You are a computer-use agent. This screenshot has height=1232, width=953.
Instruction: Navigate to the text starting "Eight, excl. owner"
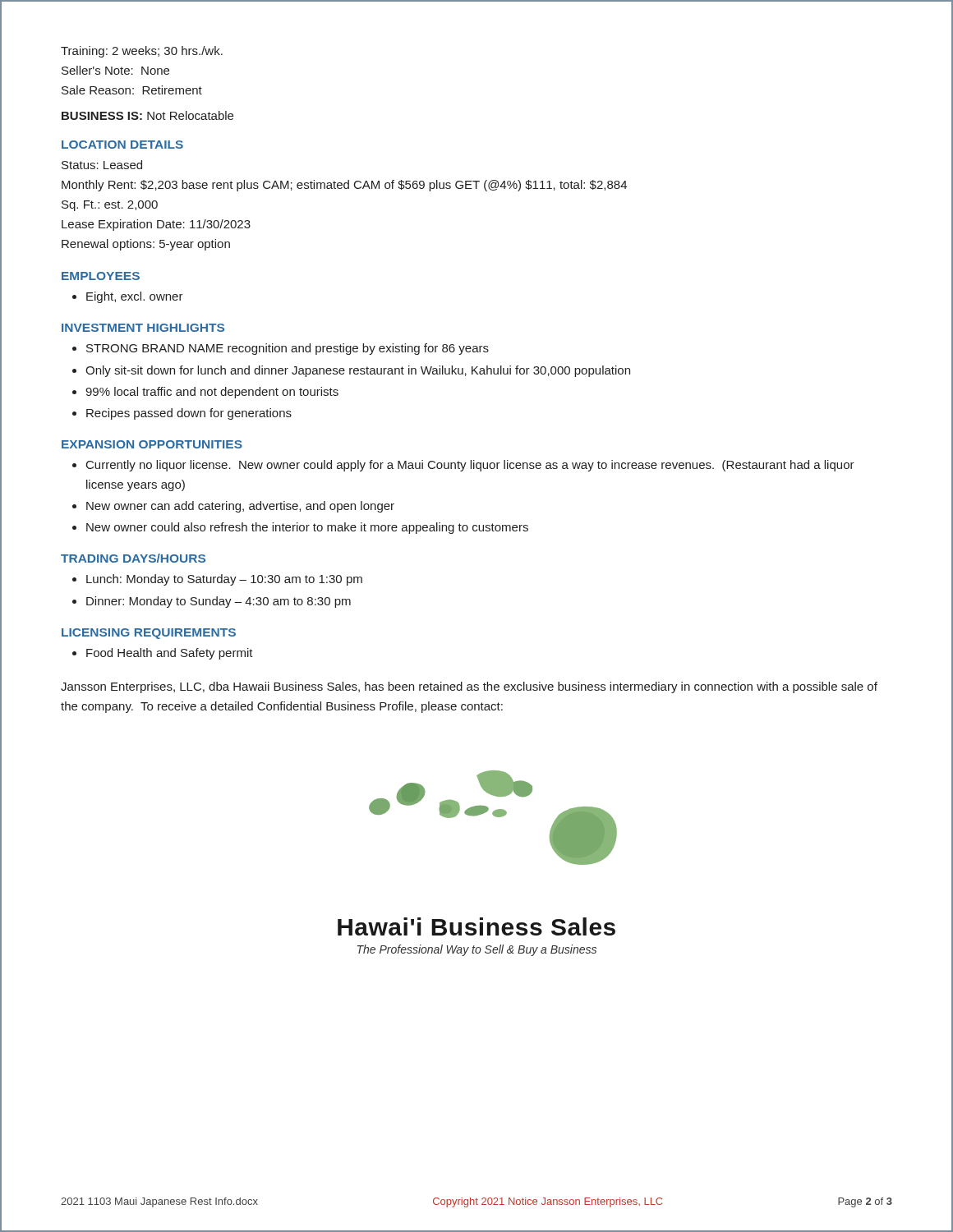(134, 296)
